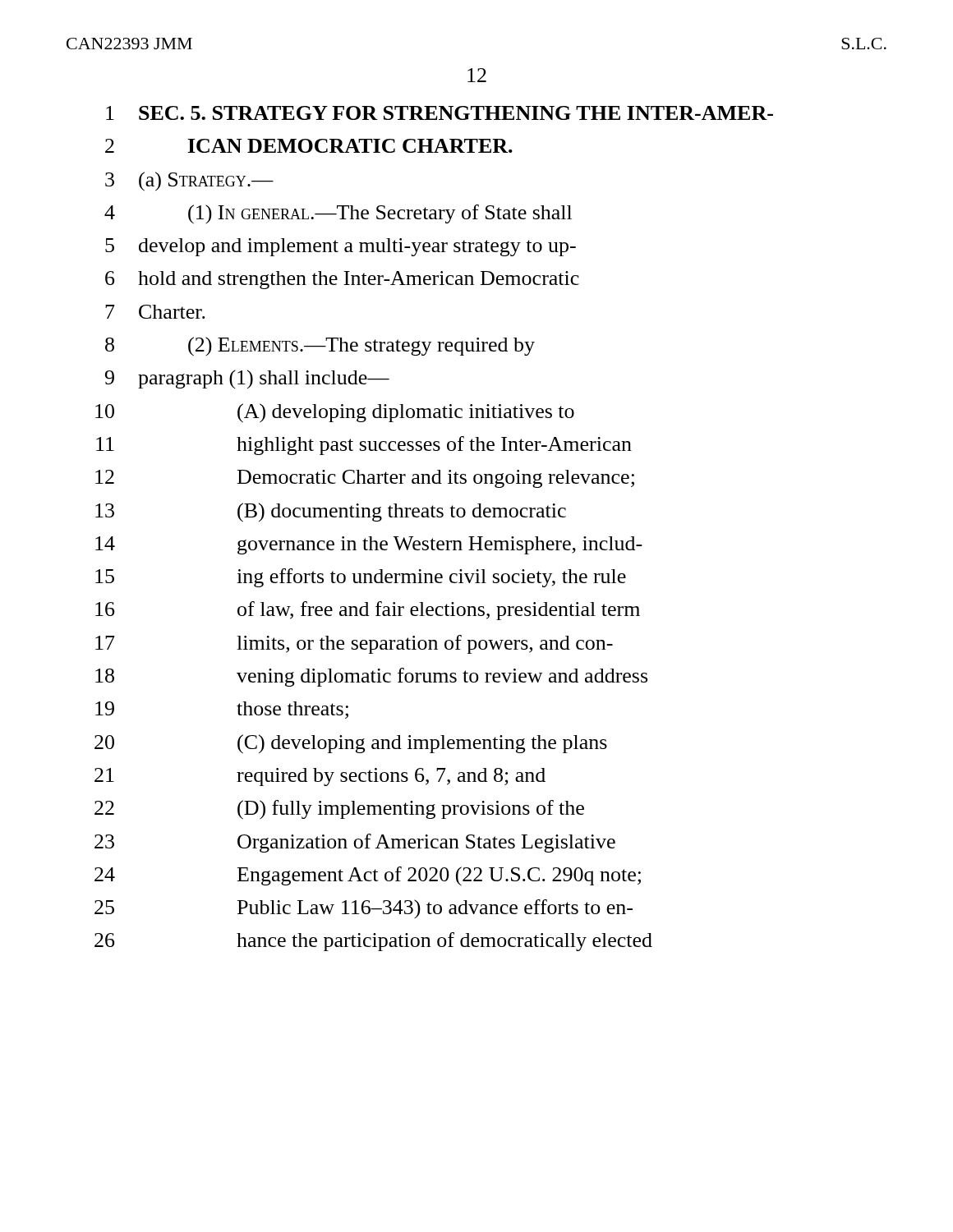Screen dimensions: 1232x953
Task: Locate the element starting "4 (1) In general.—The Secretary of"
Action: [x=476, y=213]
